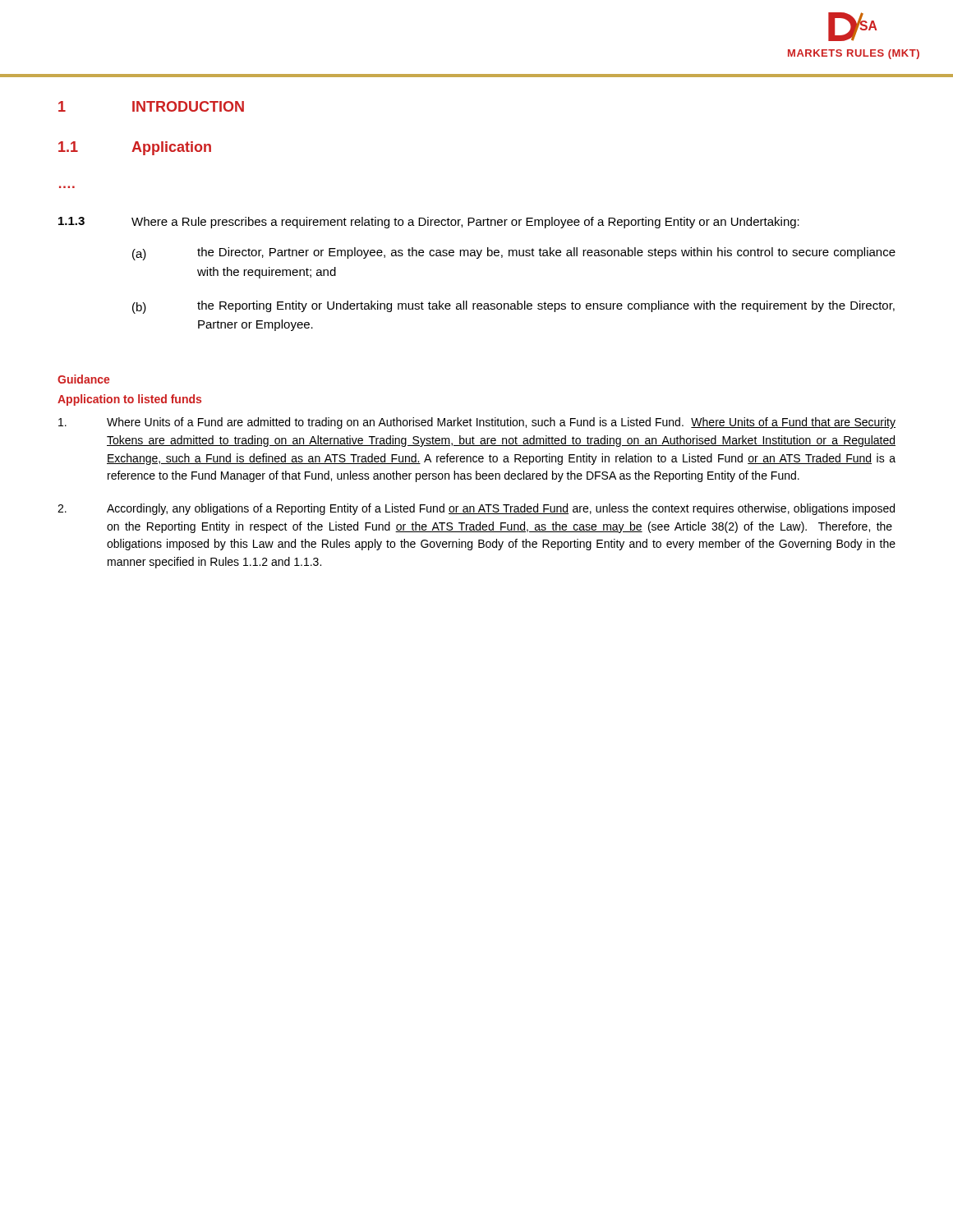
Task: Select the text block that reads "1.3 Where a"
Action: pyautogui.click(x=429, y=223)
